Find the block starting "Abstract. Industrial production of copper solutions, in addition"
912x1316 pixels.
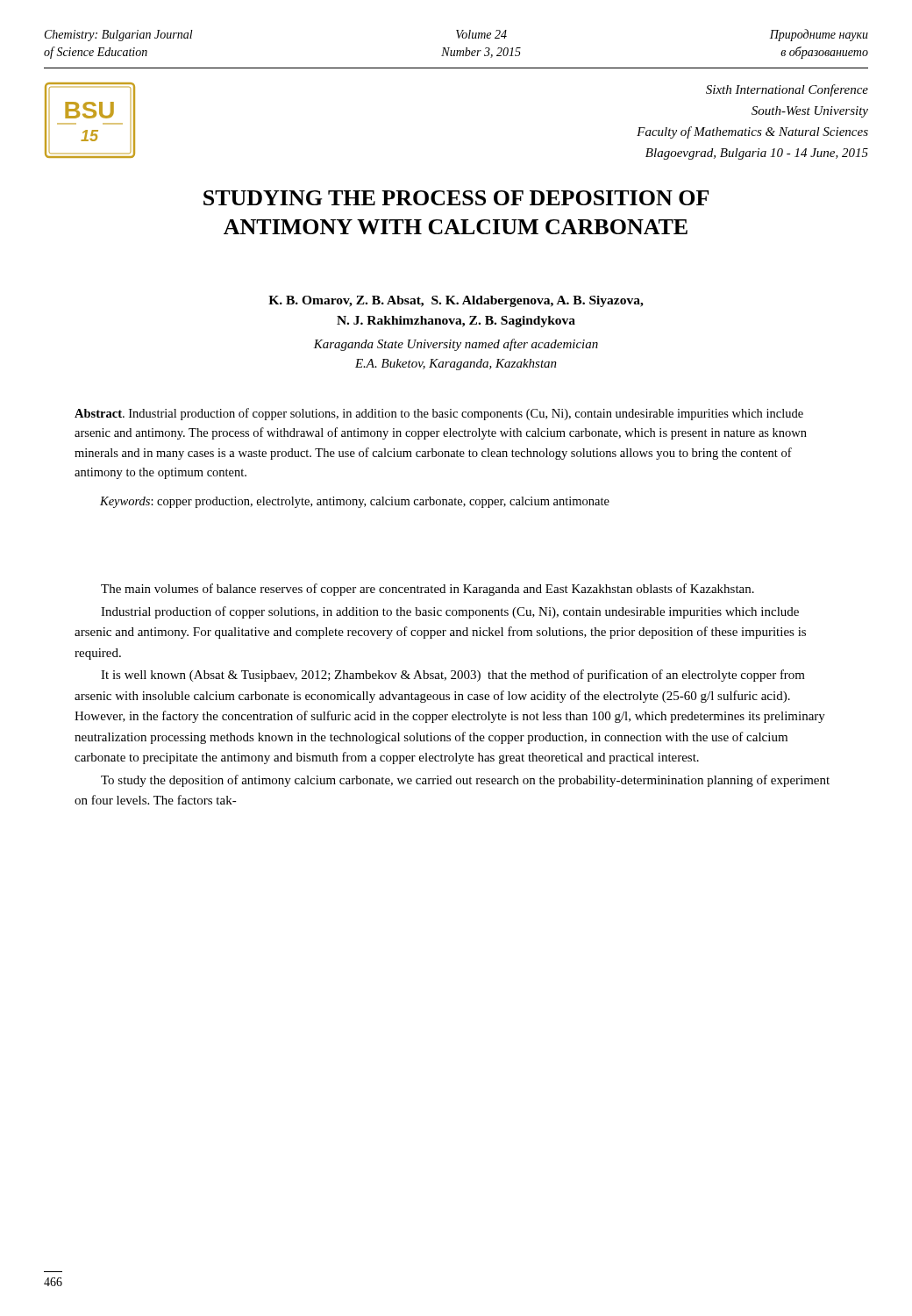[x=456, y=443]
